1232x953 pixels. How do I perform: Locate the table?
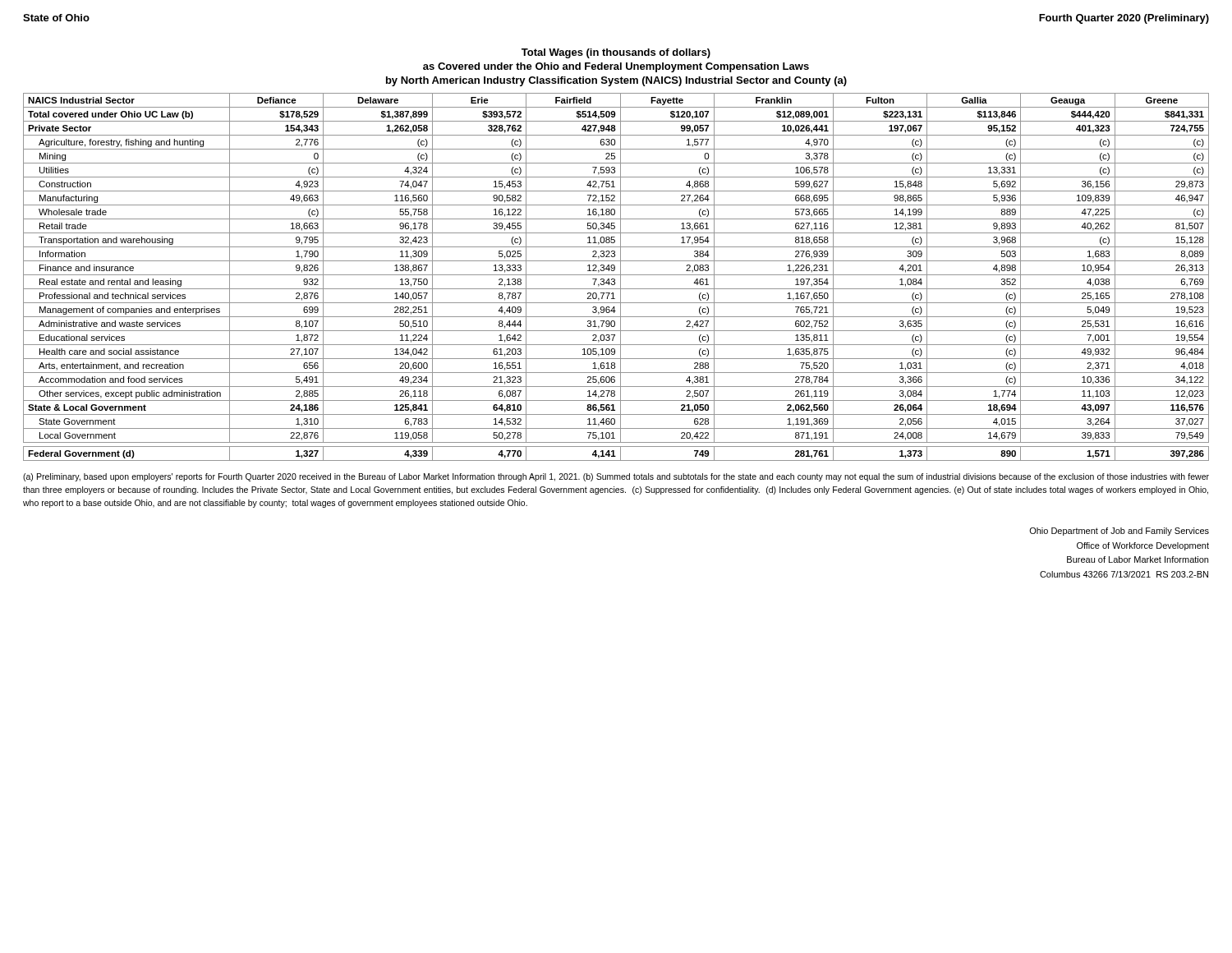(616, 277)
